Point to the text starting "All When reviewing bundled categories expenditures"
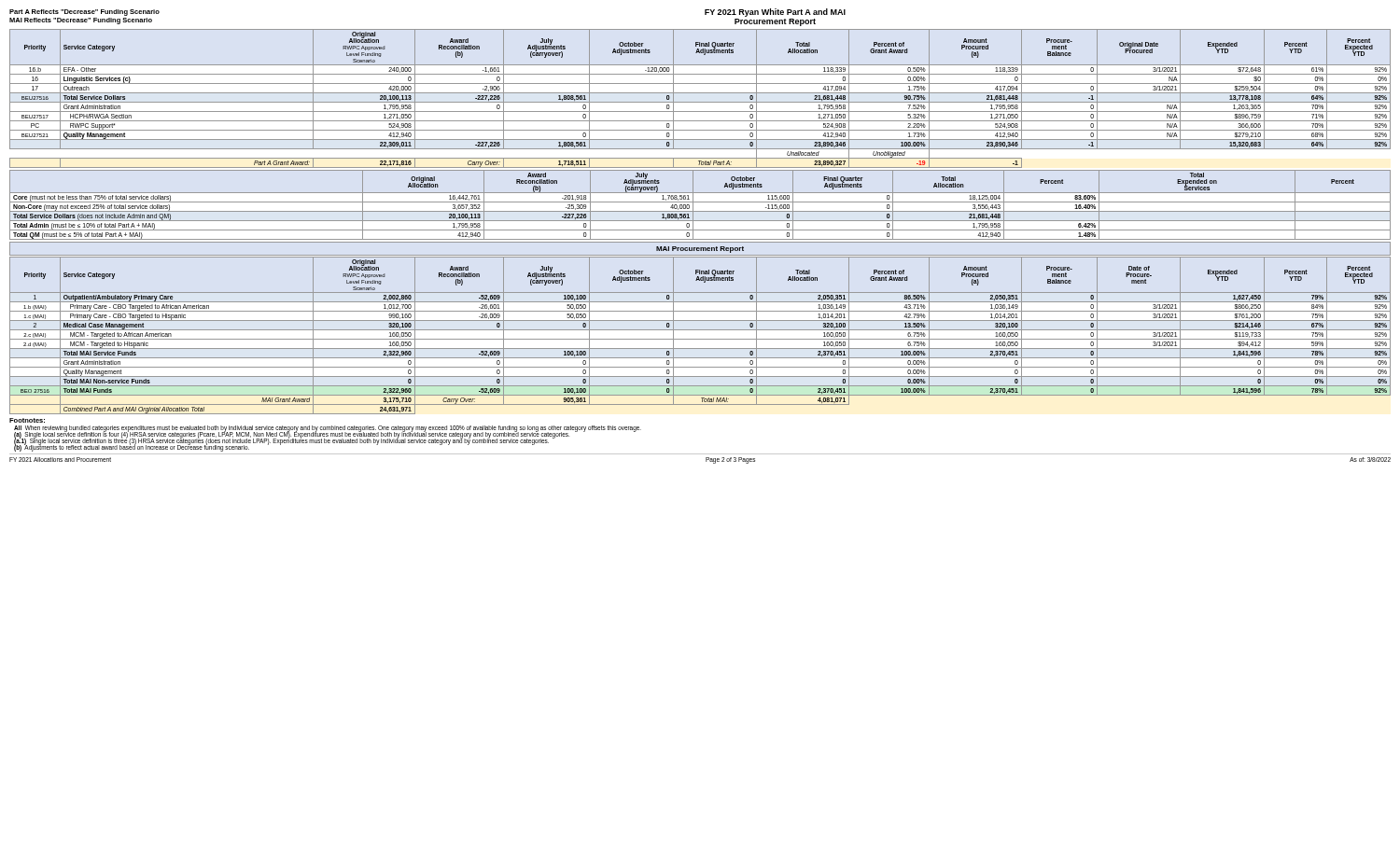This screenshot has width=1400, height=850. coord(328,428)
